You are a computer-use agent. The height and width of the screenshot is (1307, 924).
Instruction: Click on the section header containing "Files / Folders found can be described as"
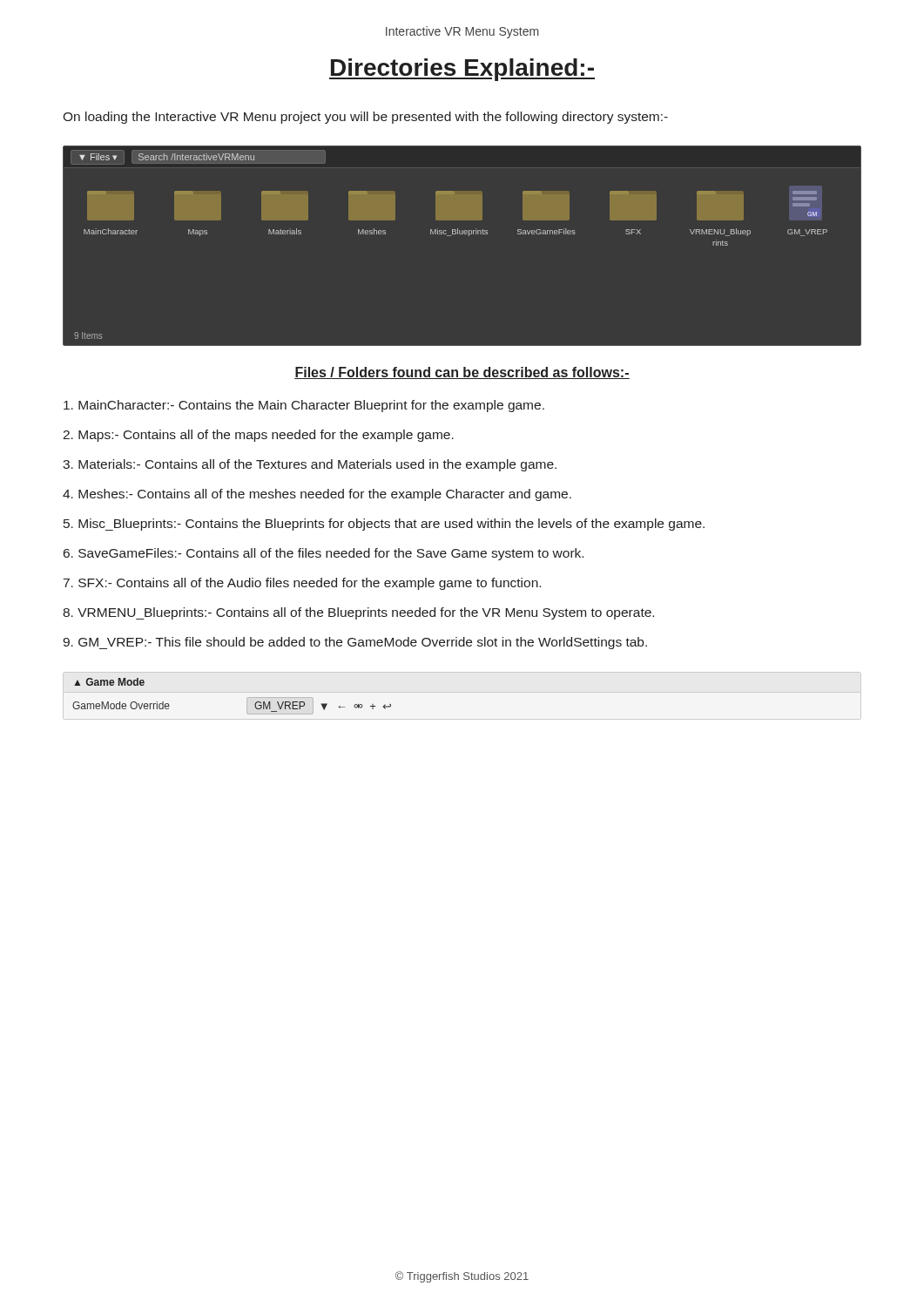pyautogui.click(x=462, y=372)
